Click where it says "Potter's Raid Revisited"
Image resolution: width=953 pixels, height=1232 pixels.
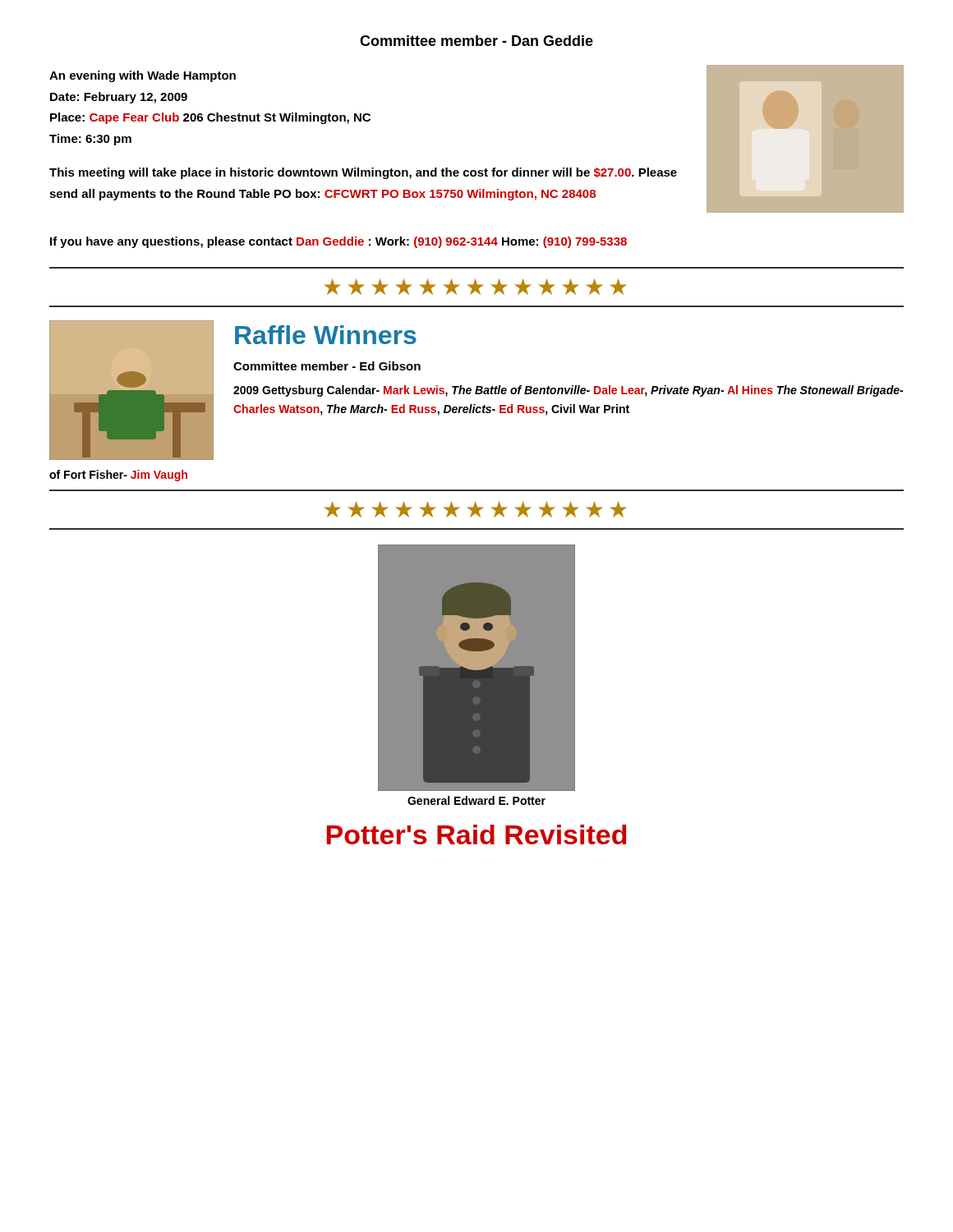point(476,834)
